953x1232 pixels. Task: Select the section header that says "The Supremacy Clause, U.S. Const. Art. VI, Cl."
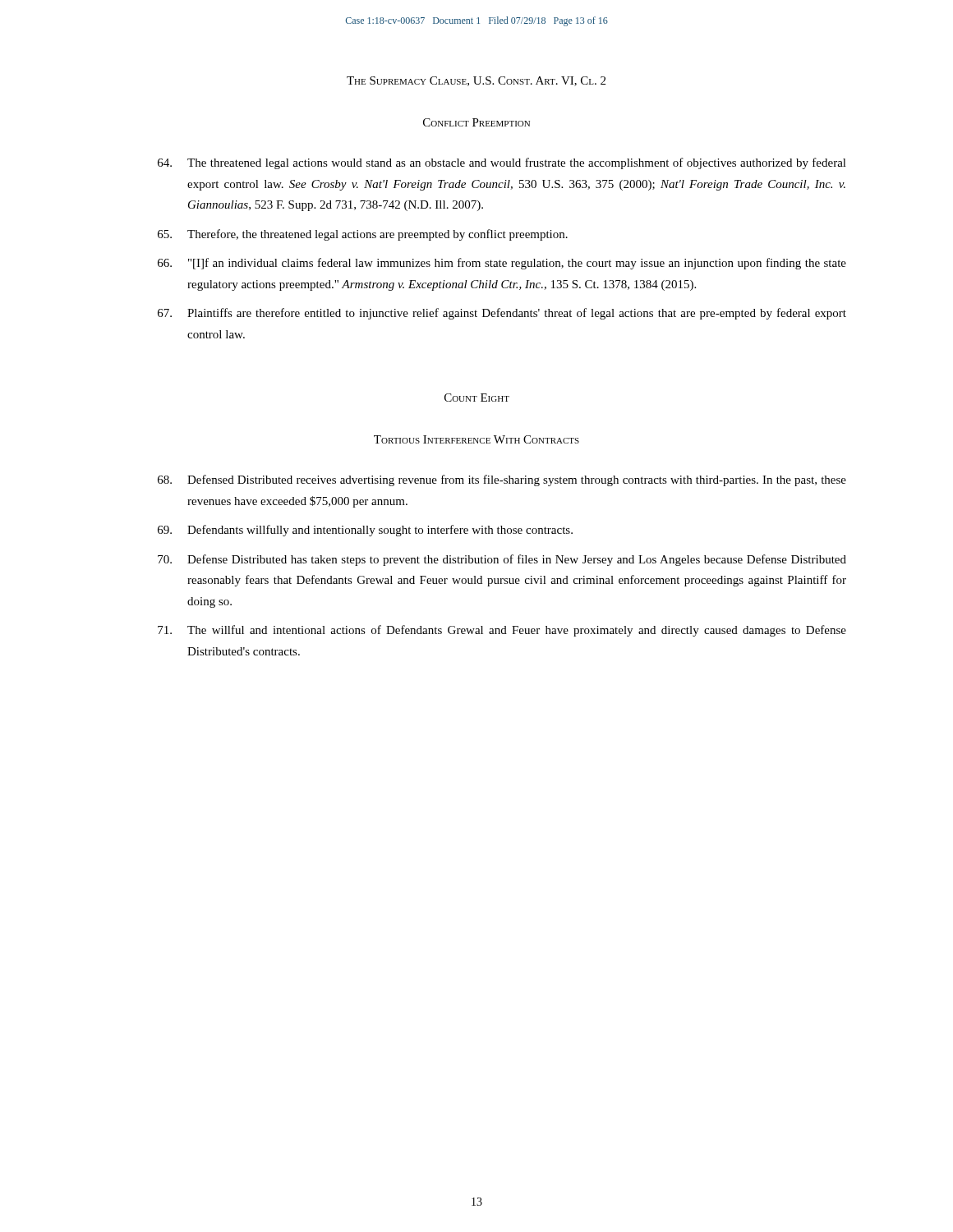[x=476, y=81]
